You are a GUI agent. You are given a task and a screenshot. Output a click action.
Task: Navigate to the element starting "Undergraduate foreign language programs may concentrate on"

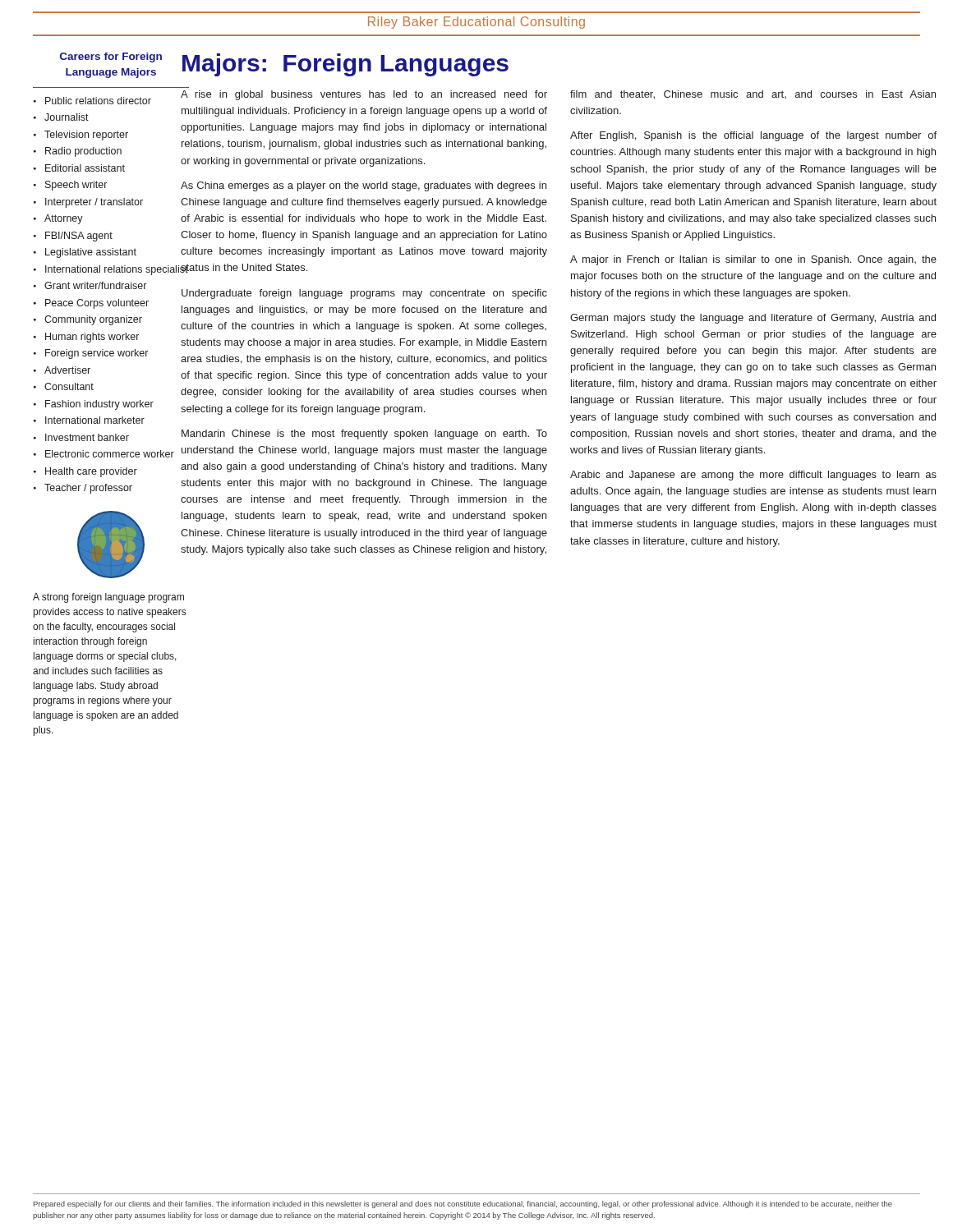364,350
